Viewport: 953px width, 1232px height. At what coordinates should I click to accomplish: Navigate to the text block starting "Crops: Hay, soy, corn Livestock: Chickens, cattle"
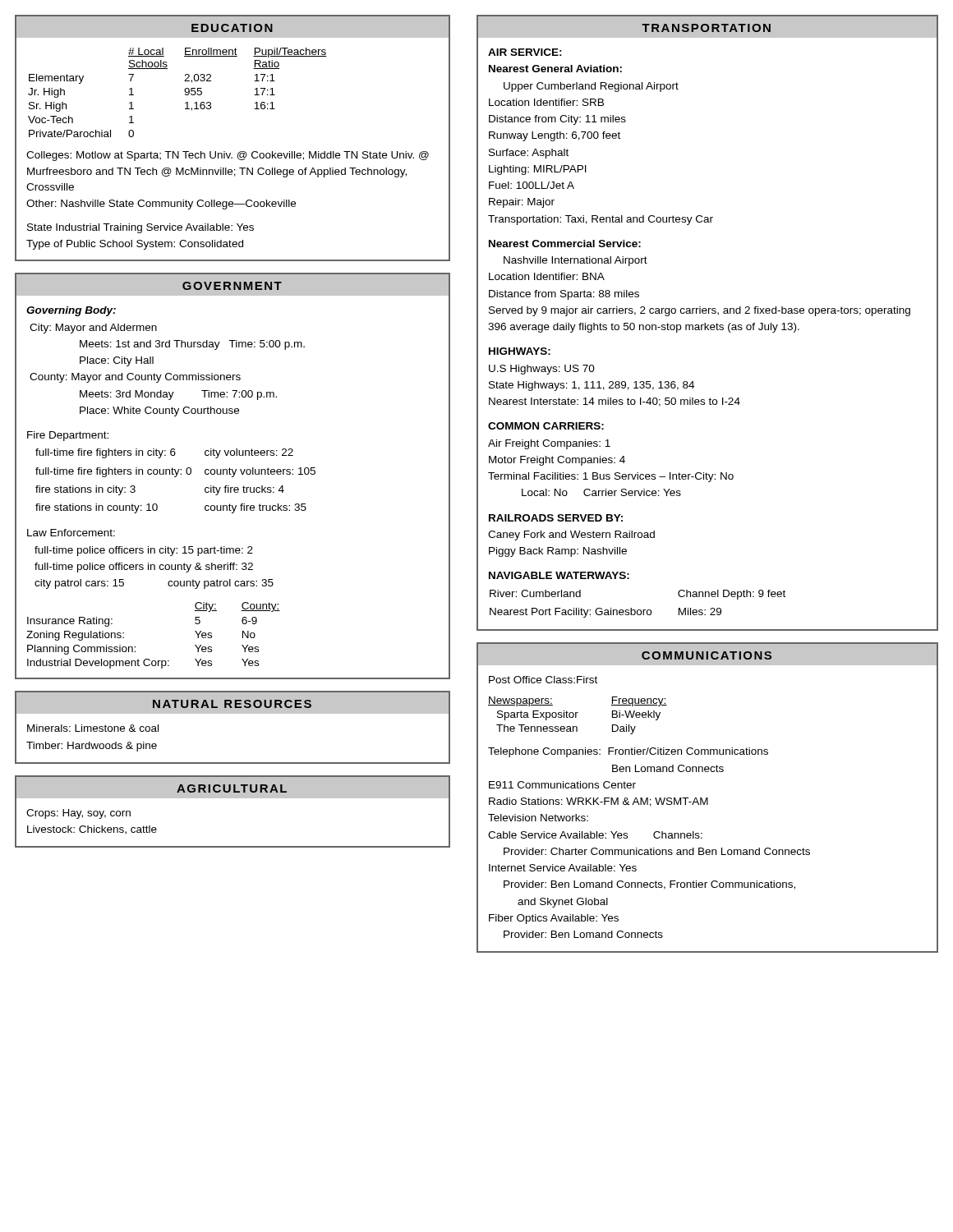pos(92,821)
